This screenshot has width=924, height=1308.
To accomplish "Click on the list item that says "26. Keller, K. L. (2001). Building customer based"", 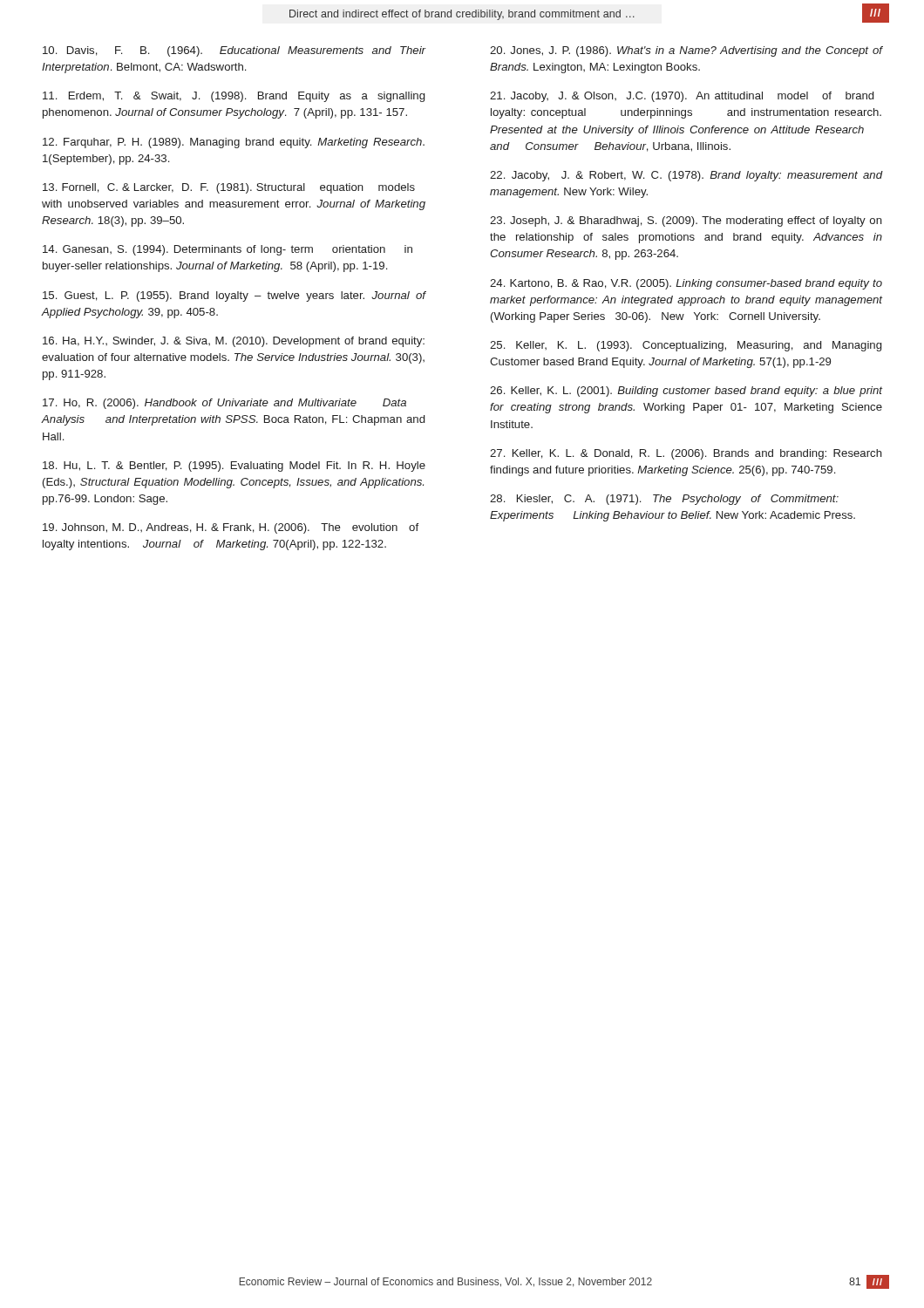I will [686, 407].
